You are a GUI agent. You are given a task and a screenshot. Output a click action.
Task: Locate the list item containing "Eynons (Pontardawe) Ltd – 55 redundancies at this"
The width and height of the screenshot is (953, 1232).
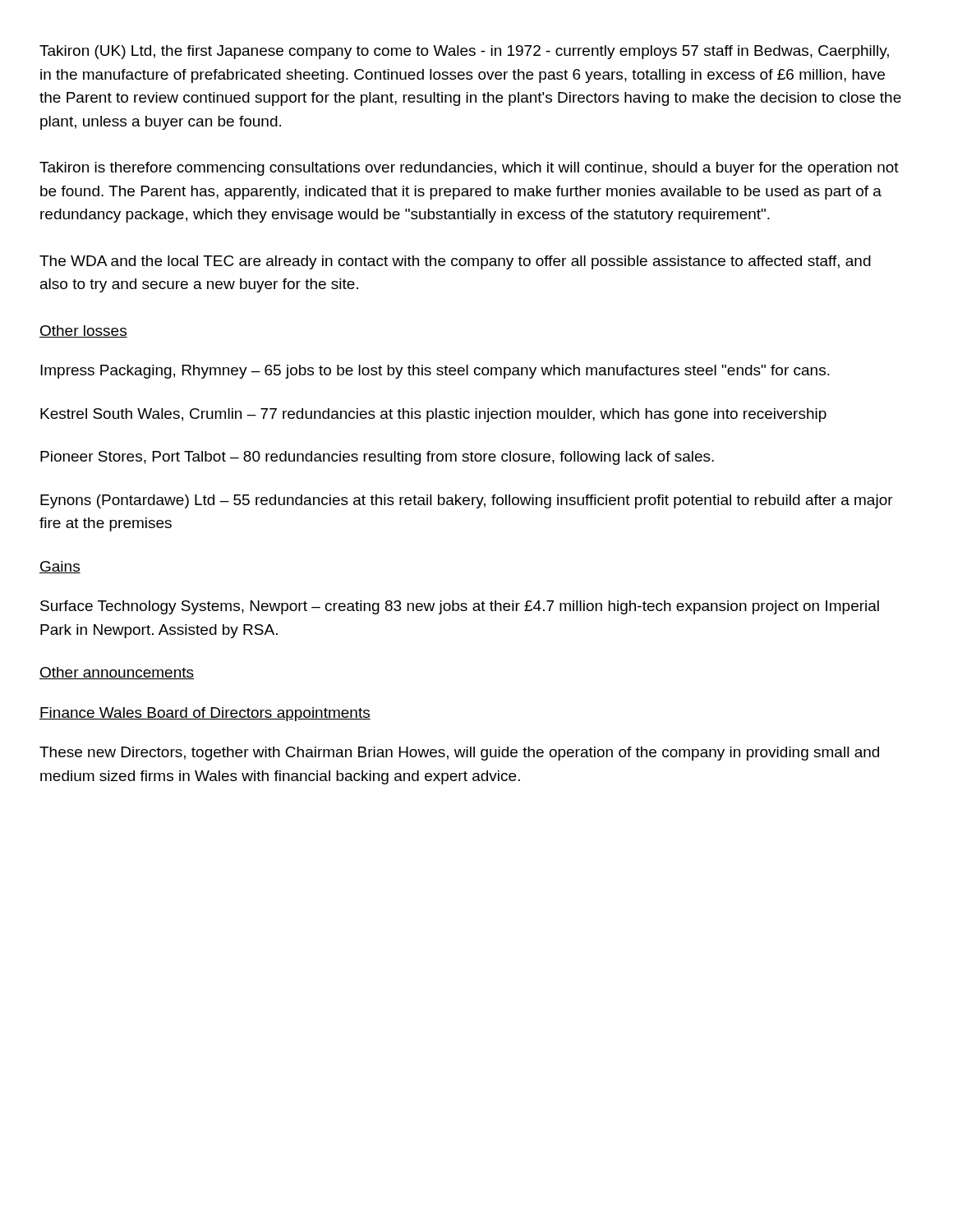click(x=466, y=511)
